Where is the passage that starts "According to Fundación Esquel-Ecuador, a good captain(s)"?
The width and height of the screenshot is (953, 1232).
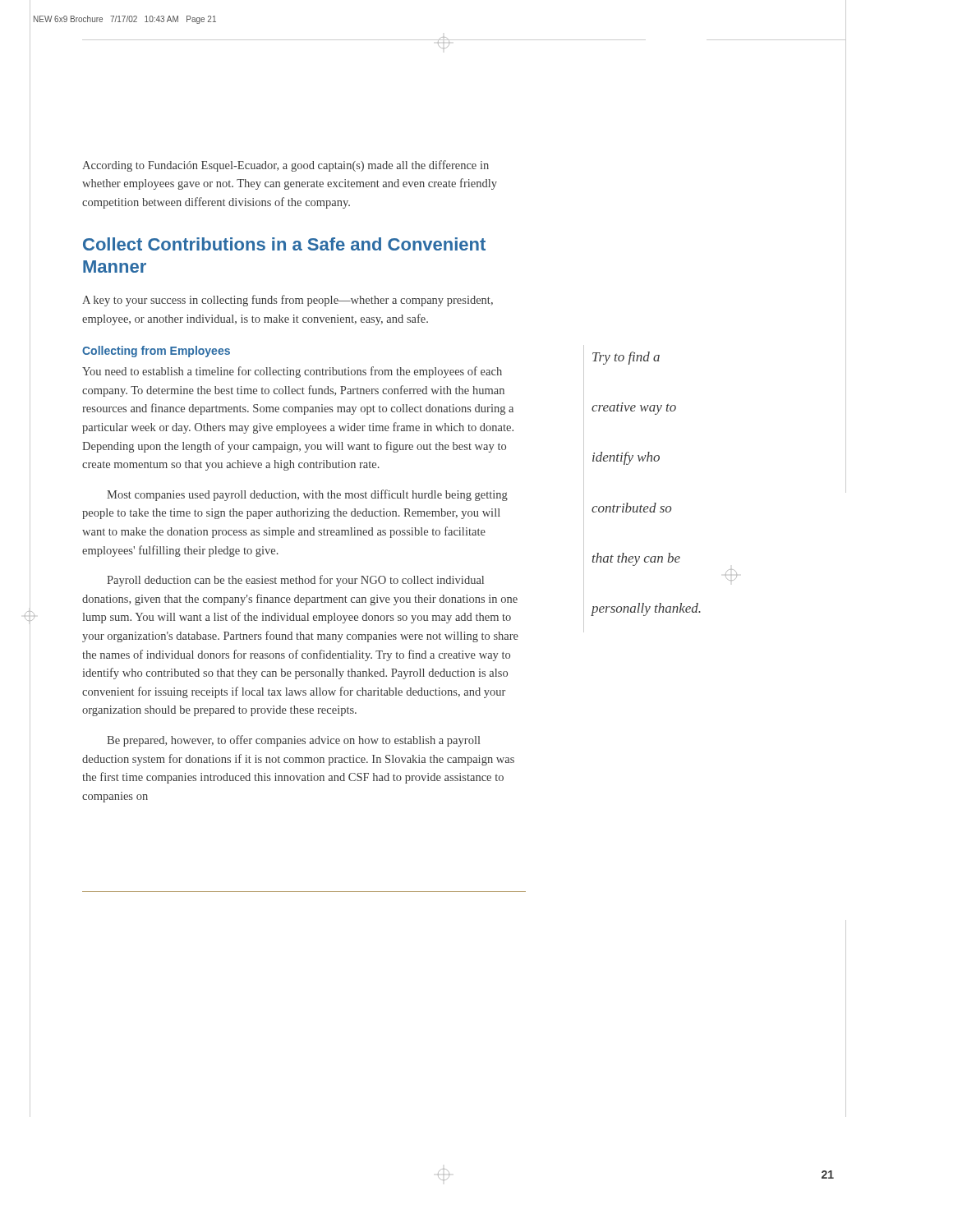pos(290,184)
